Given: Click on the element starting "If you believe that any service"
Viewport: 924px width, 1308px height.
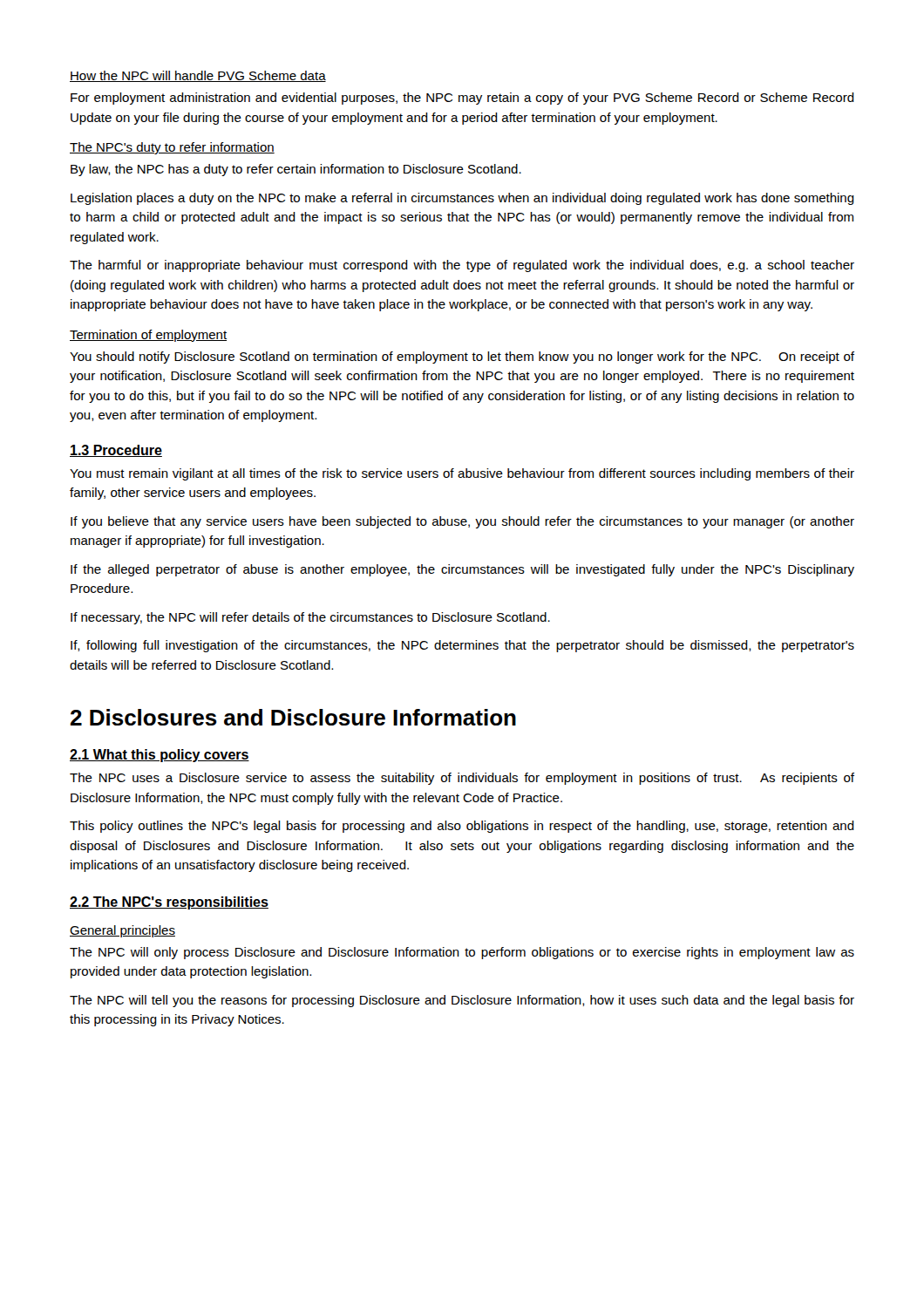Looking at the screenshot, I should (462, 530).
